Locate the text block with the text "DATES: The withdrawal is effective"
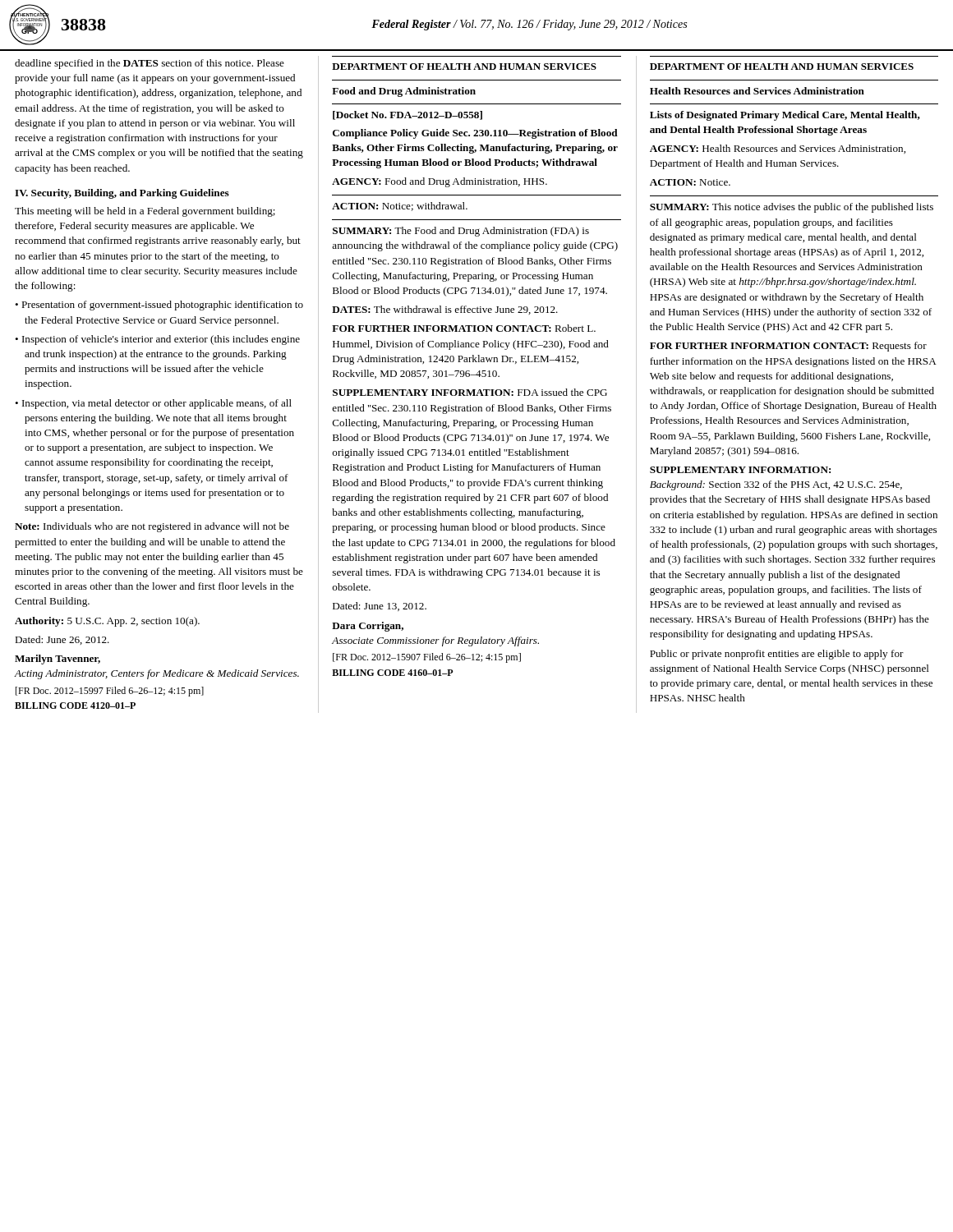Viewport: 953px width, 1232px height. coord(476,310)
